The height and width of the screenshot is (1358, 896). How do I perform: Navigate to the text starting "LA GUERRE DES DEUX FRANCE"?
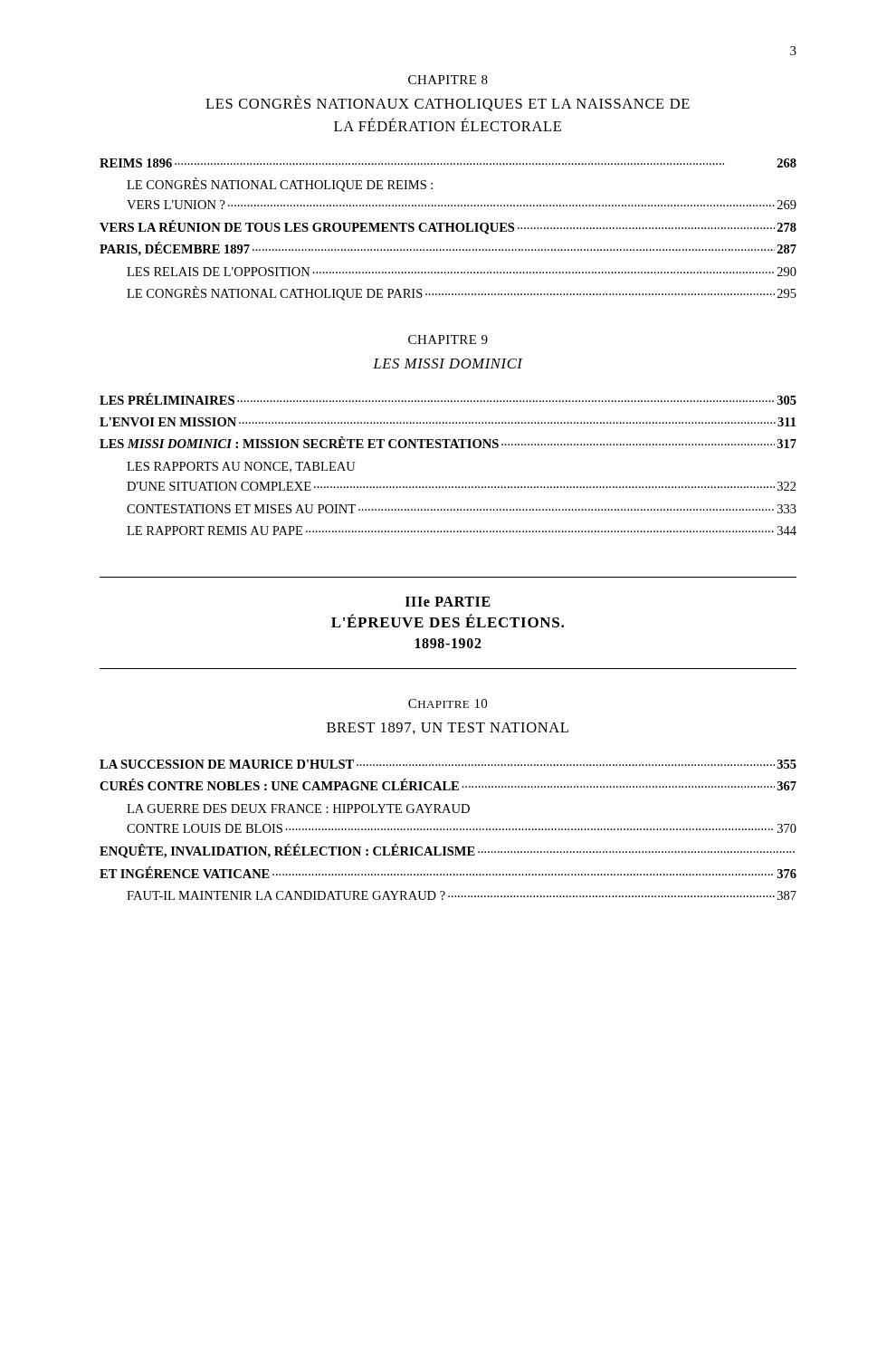pos(298,808)
